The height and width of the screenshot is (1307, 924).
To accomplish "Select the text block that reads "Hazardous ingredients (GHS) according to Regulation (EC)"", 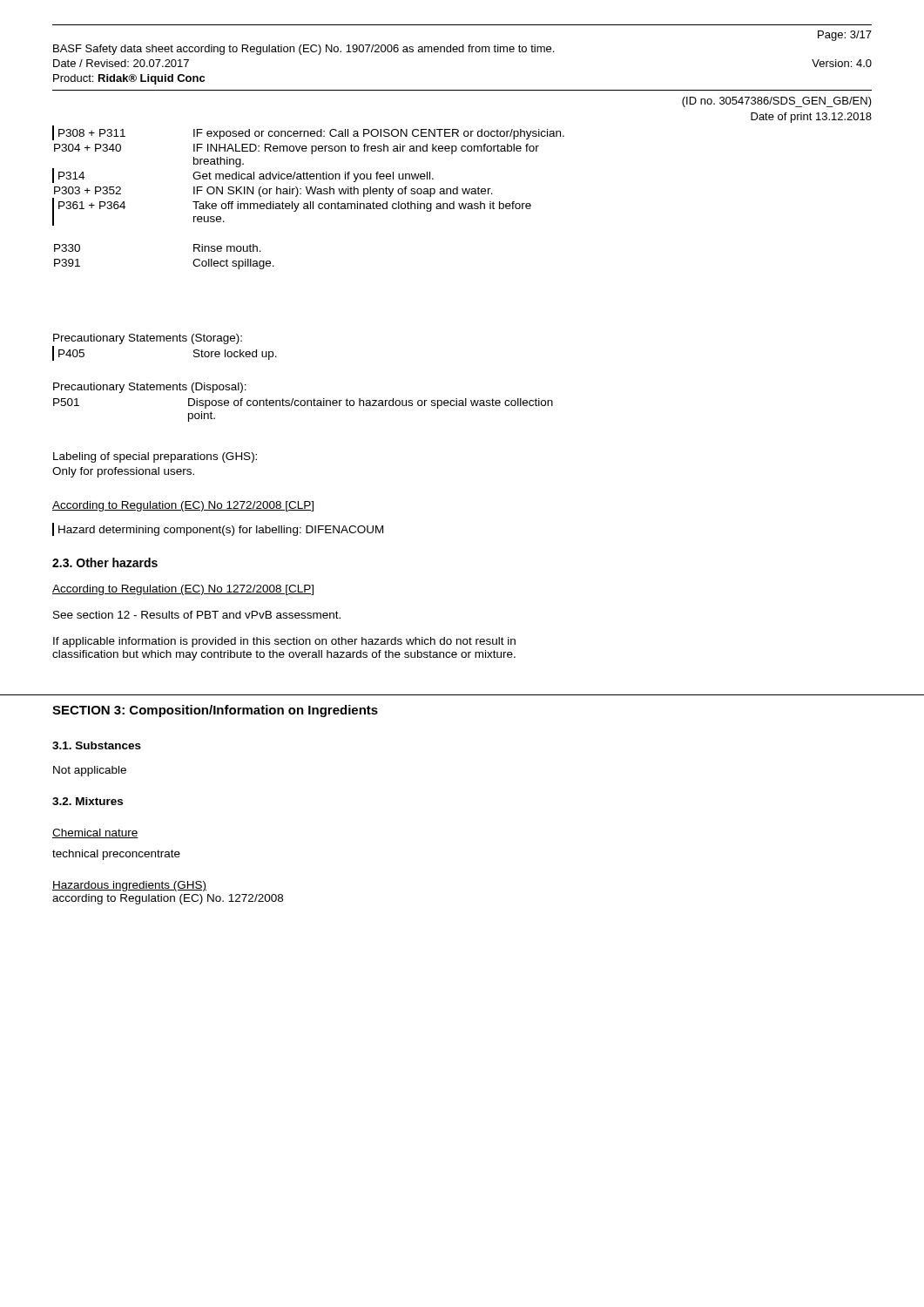I will point(168,891).
